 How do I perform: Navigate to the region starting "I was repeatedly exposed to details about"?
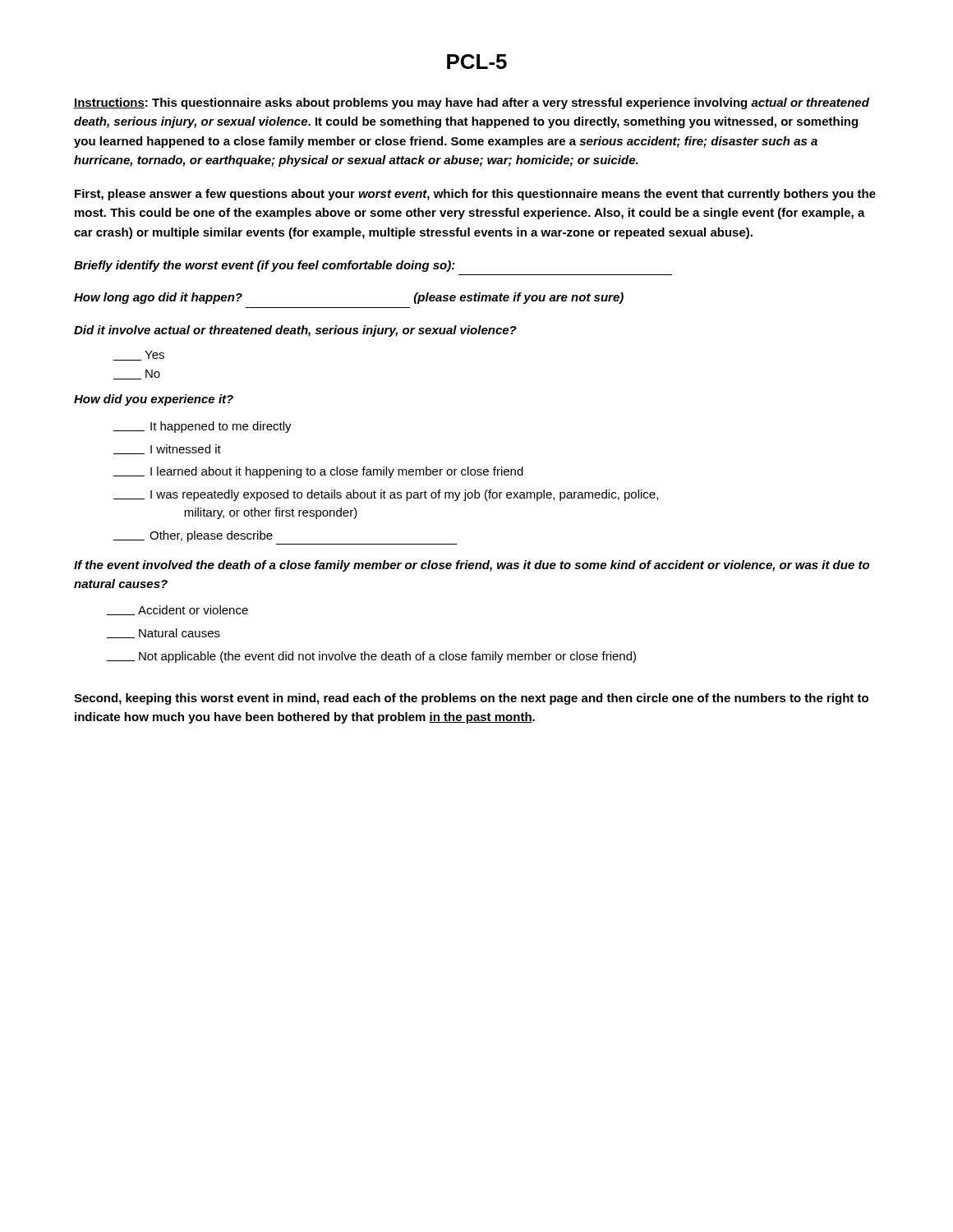(386, 503)
